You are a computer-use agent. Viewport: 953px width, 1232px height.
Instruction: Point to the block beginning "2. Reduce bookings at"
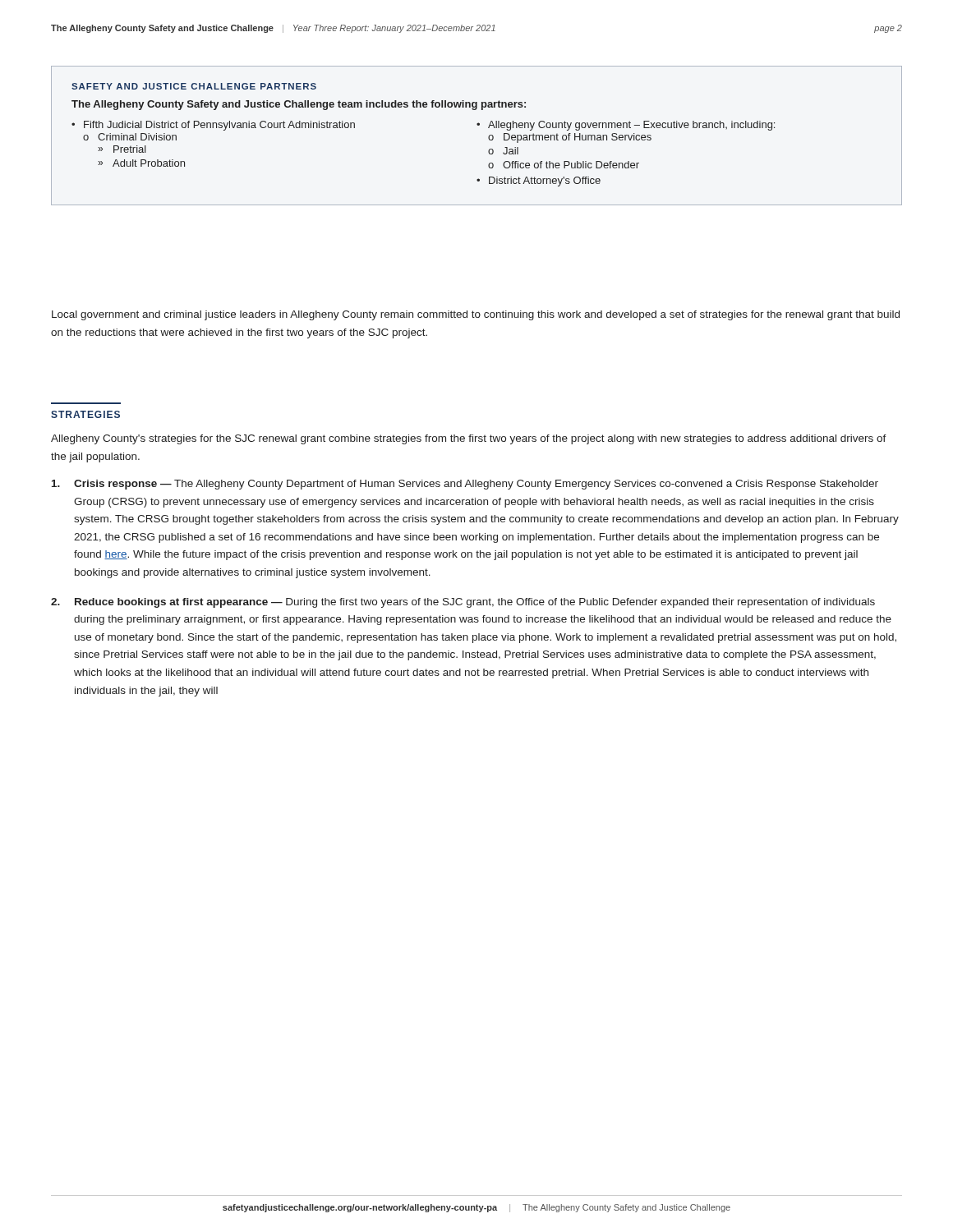pyautogui.click(x=476, y=646)
